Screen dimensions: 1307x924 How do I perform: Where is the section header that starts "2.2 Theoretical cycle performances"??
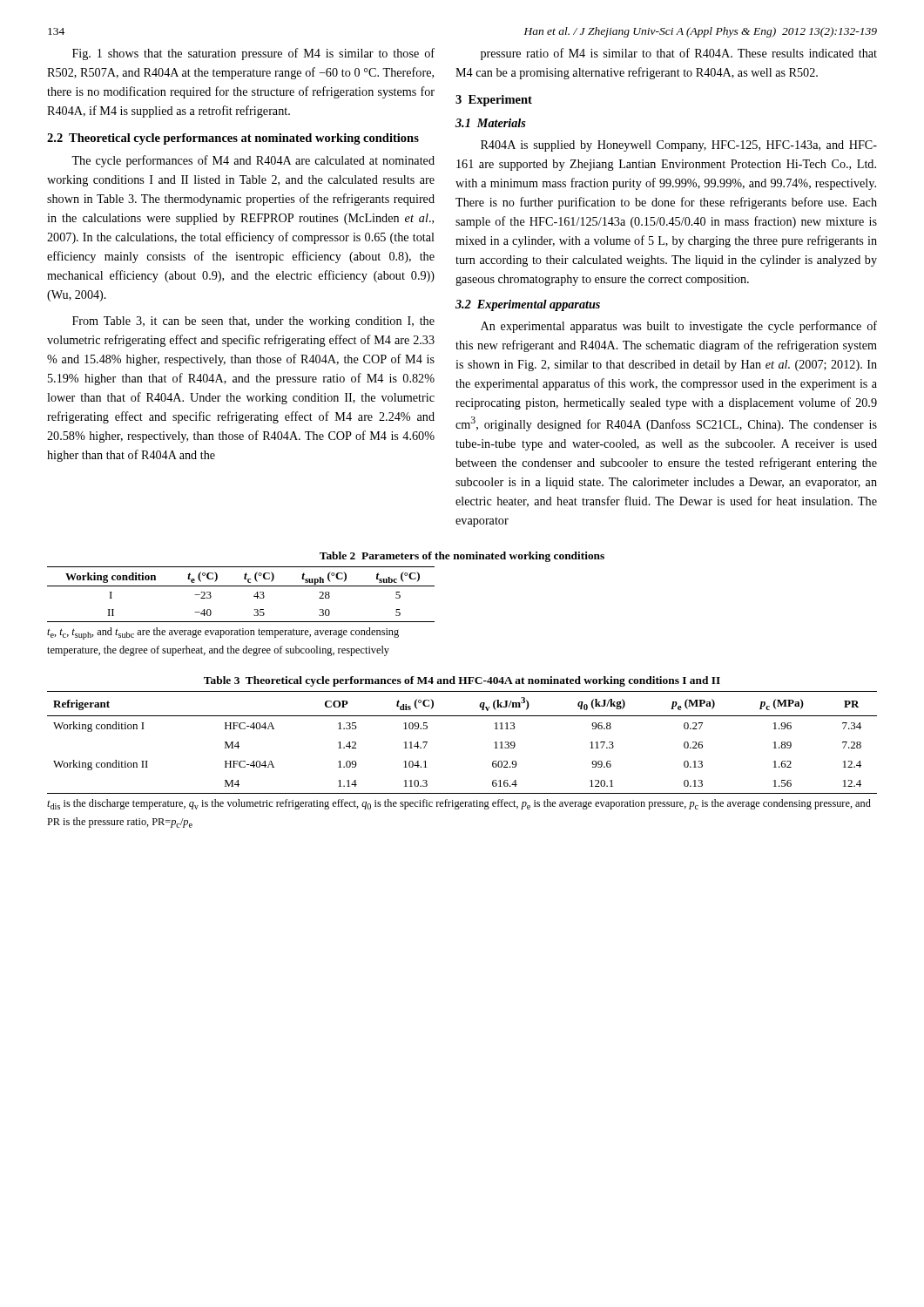pyautogui.click(x=241, y=138)
